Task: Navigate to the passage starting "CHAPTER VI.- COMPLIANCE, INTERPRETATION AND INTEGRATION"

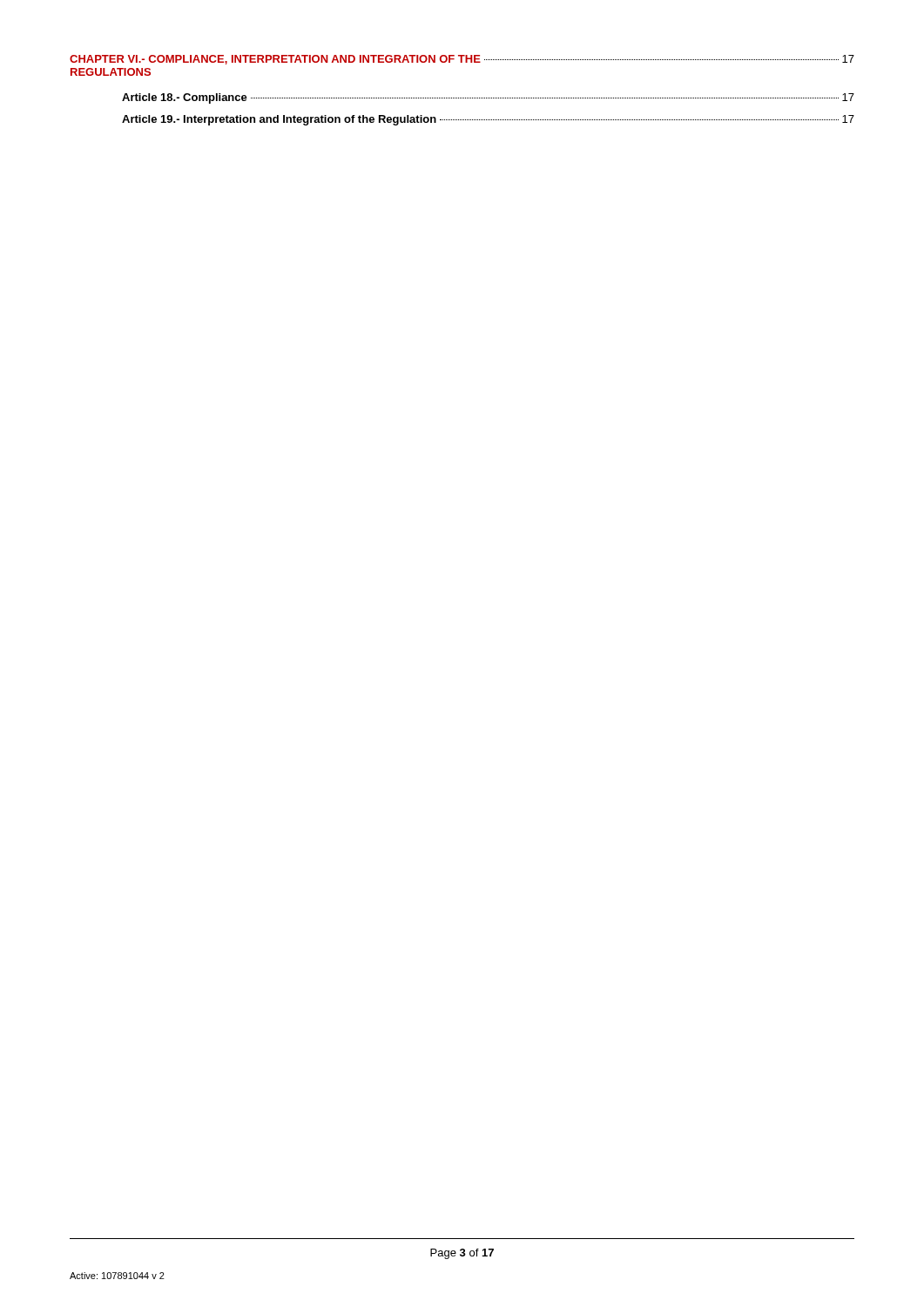Action: tap(462, 65)
